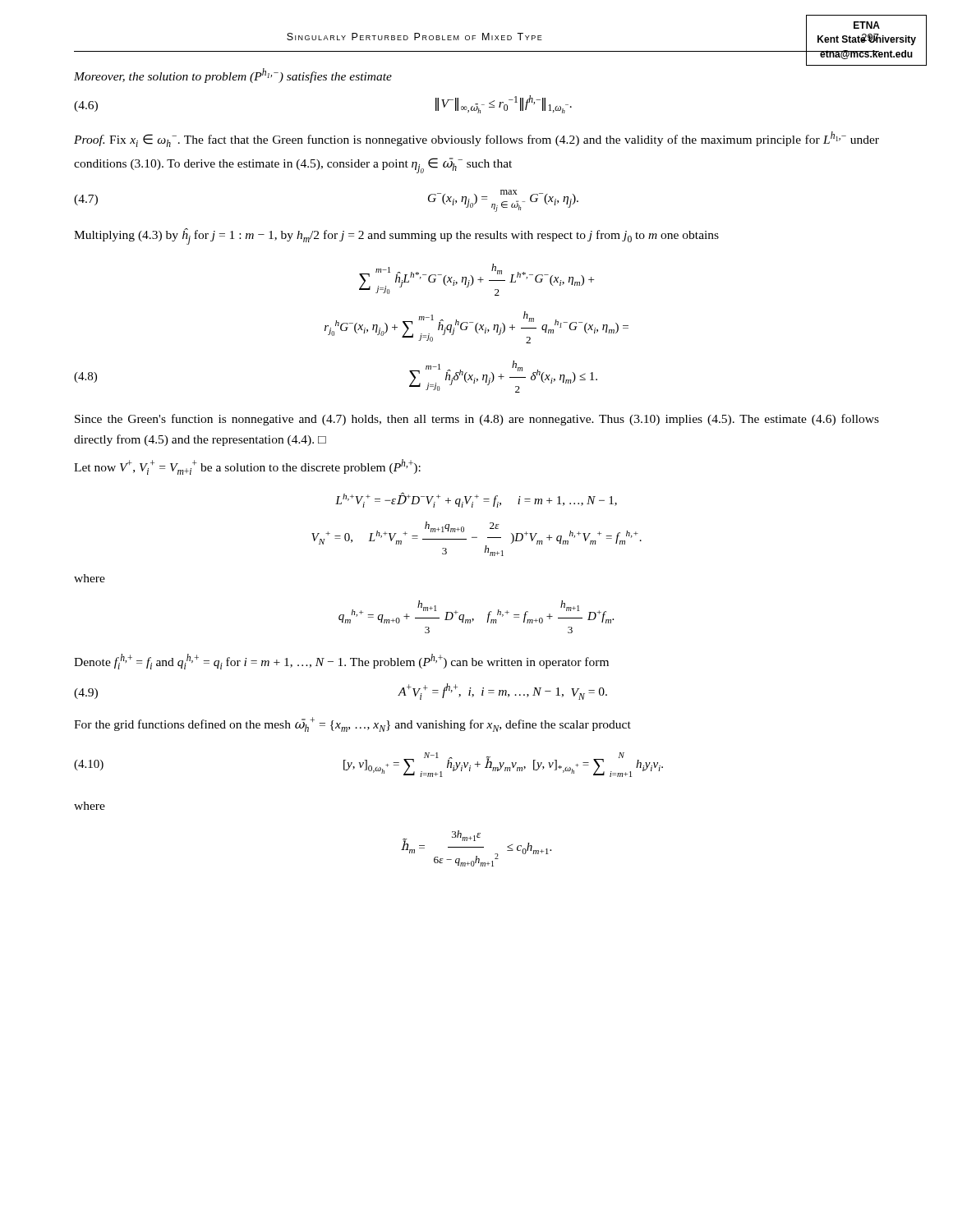The image size is (953, 1232).
Task: Locate the text "(4.6) ‖V−‖∞,ω̄h− ≤ r0−1‖fh,−‖1,ωh−."
Action: tap(476, 105)
